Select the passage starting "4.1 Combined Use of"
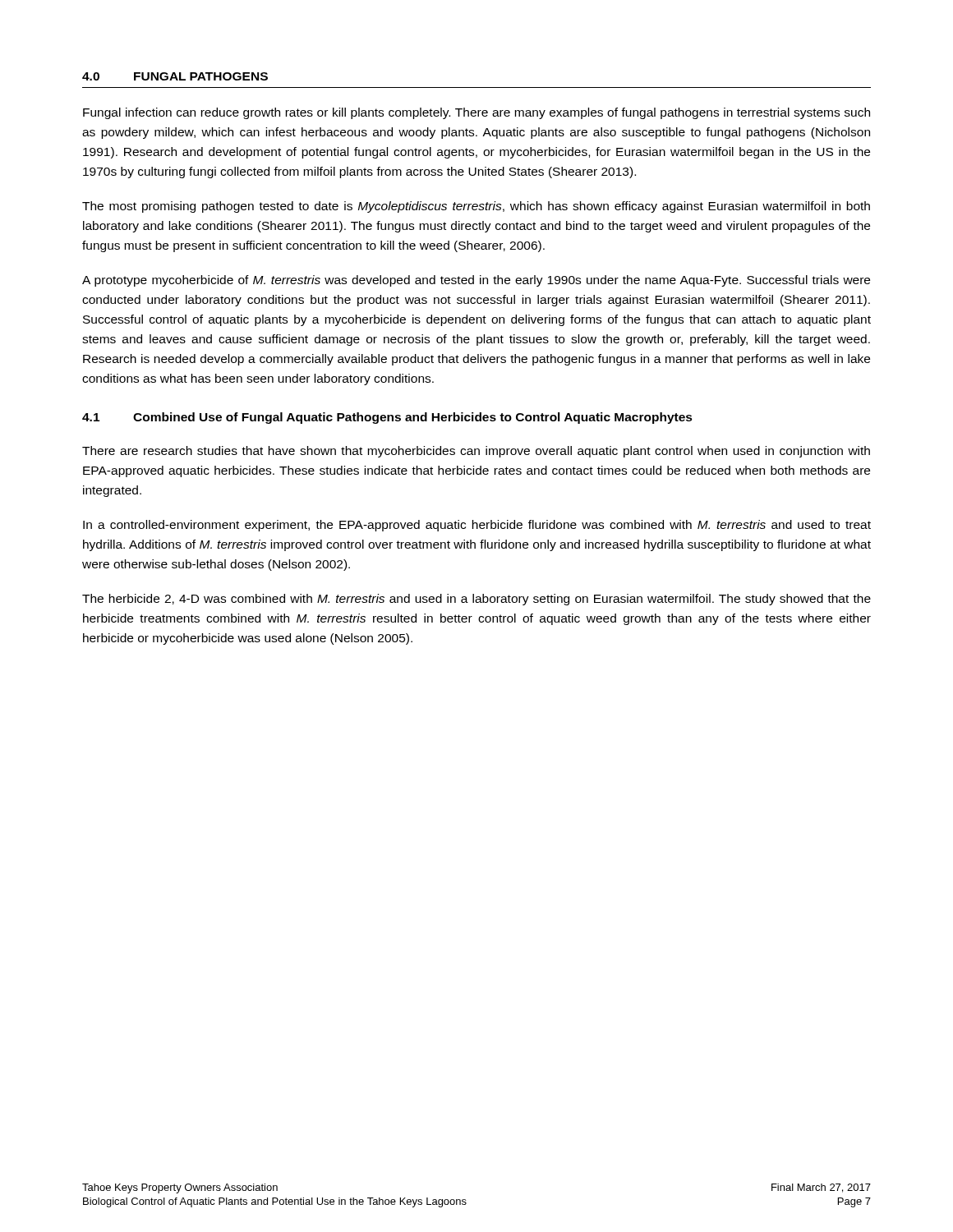This screenshot has height=1232, width=953. (x=387, y=417)
